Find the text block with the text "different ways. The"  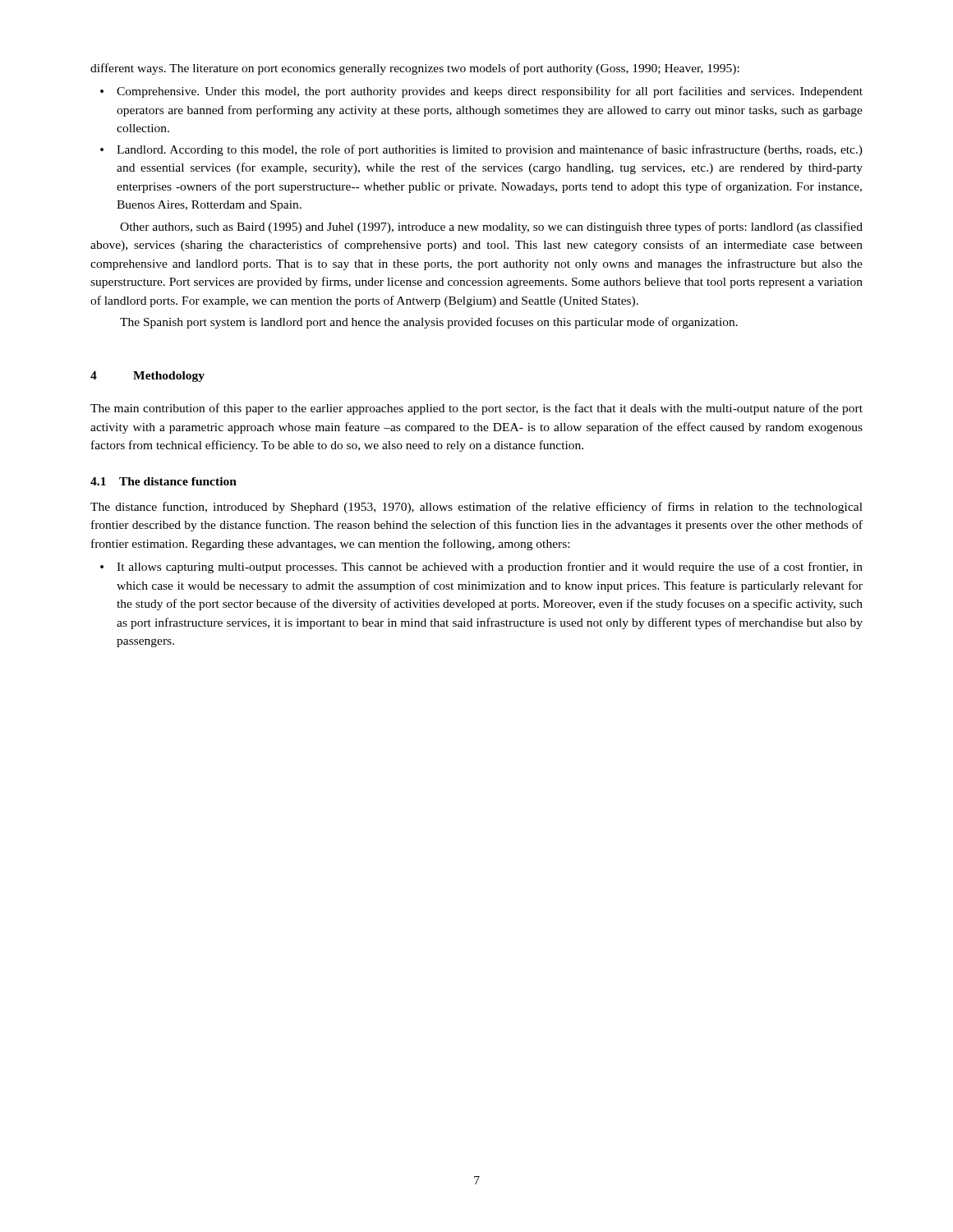(415, 68)
